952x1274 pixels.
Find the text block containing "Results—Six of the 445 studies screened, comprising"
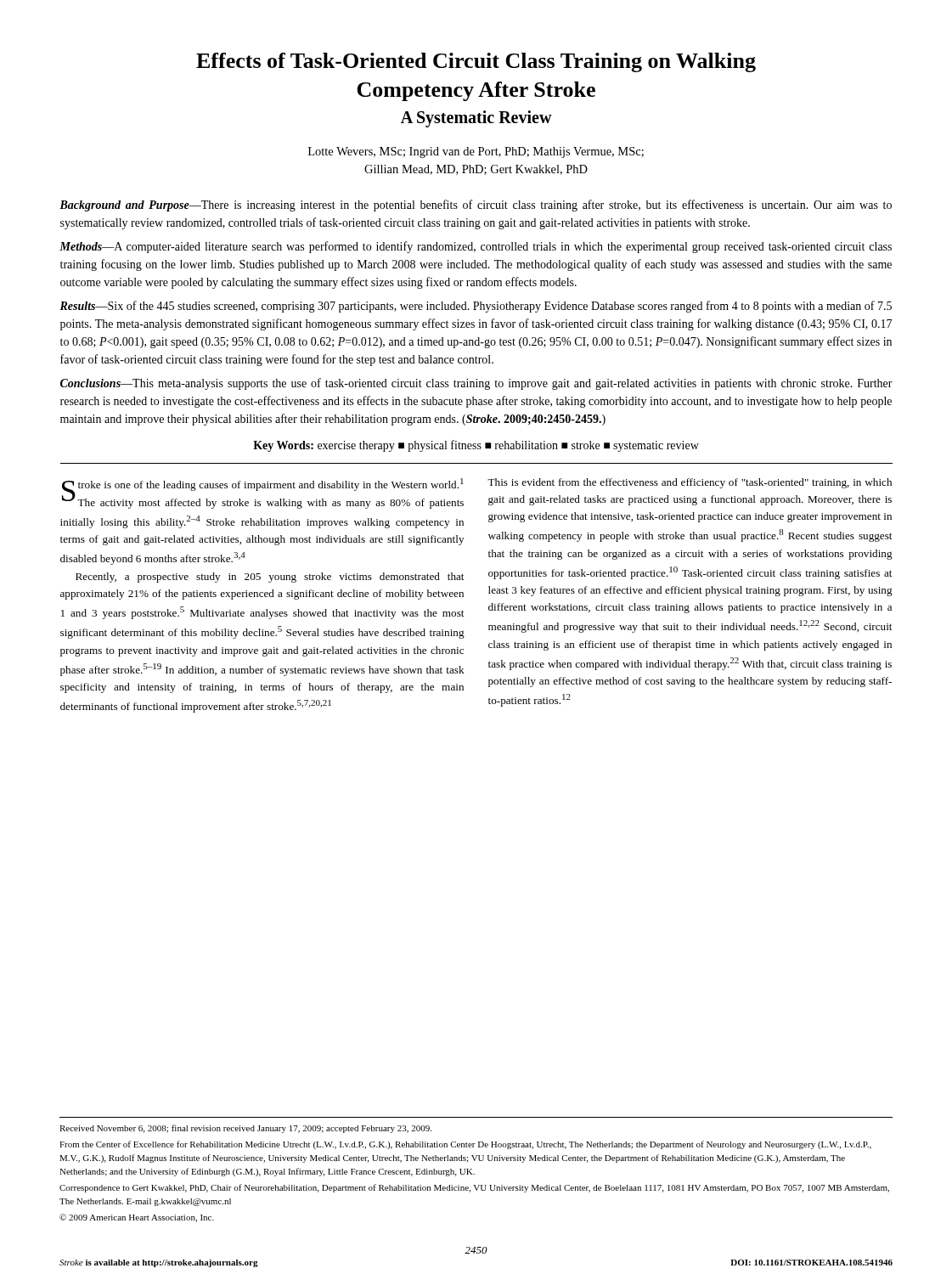tap(476, 333)
